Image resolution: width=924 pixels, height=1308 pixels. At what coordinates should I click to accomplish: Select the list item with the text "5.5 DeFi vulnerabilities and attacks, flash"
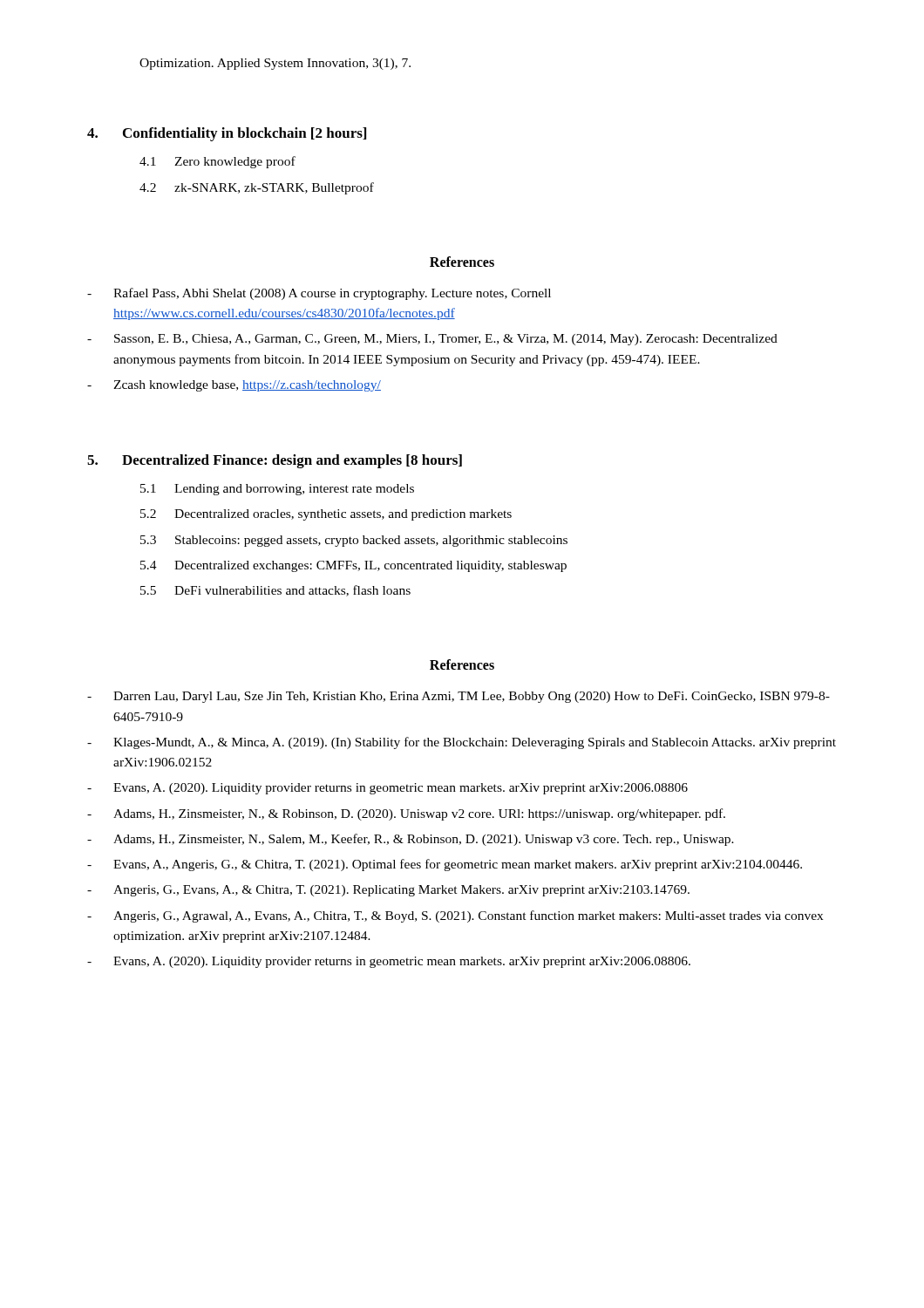point(275,590)
